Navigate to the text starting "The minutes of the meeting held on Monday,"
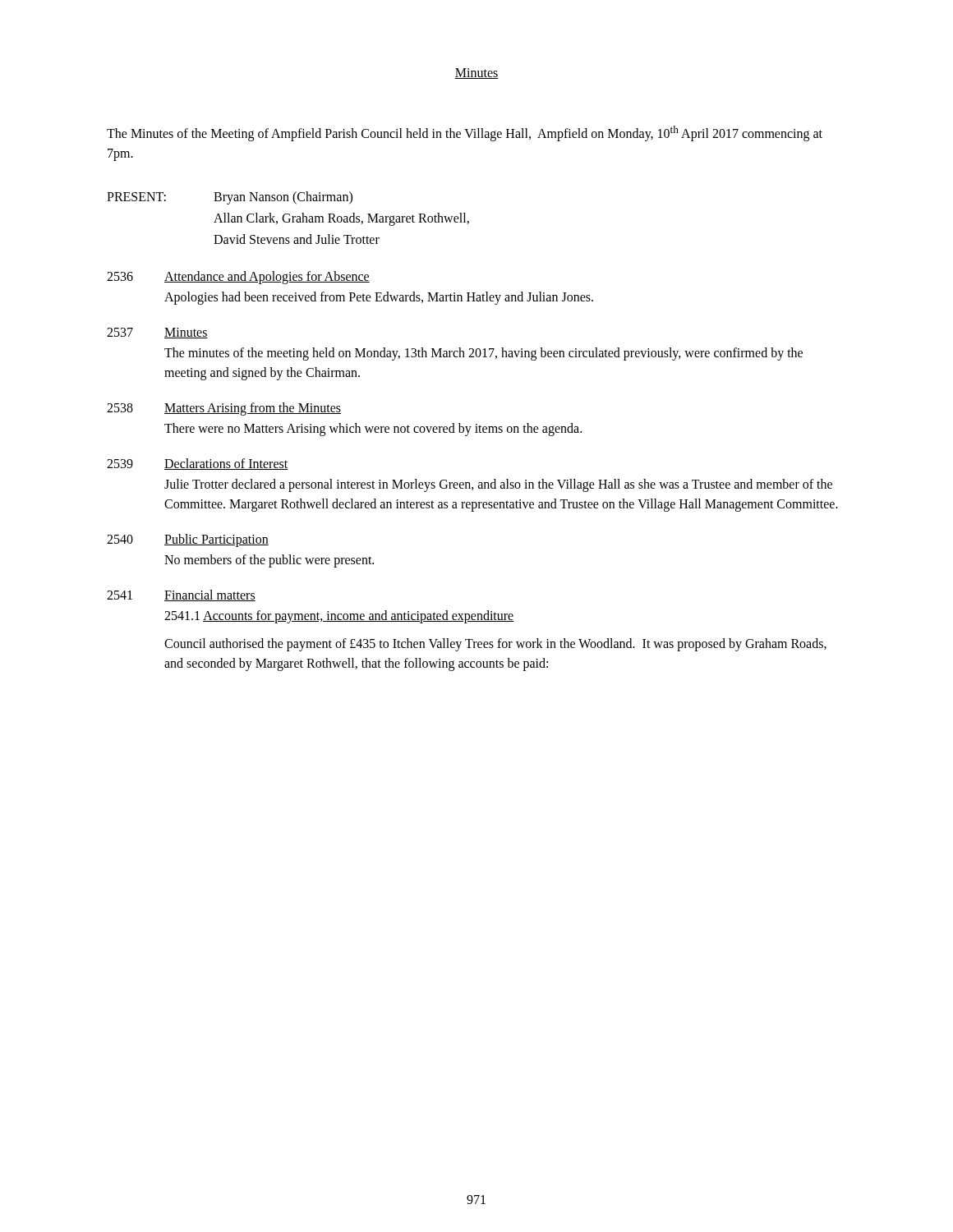The width and height of the screenshot is (953, 1232). click(484, 363)
